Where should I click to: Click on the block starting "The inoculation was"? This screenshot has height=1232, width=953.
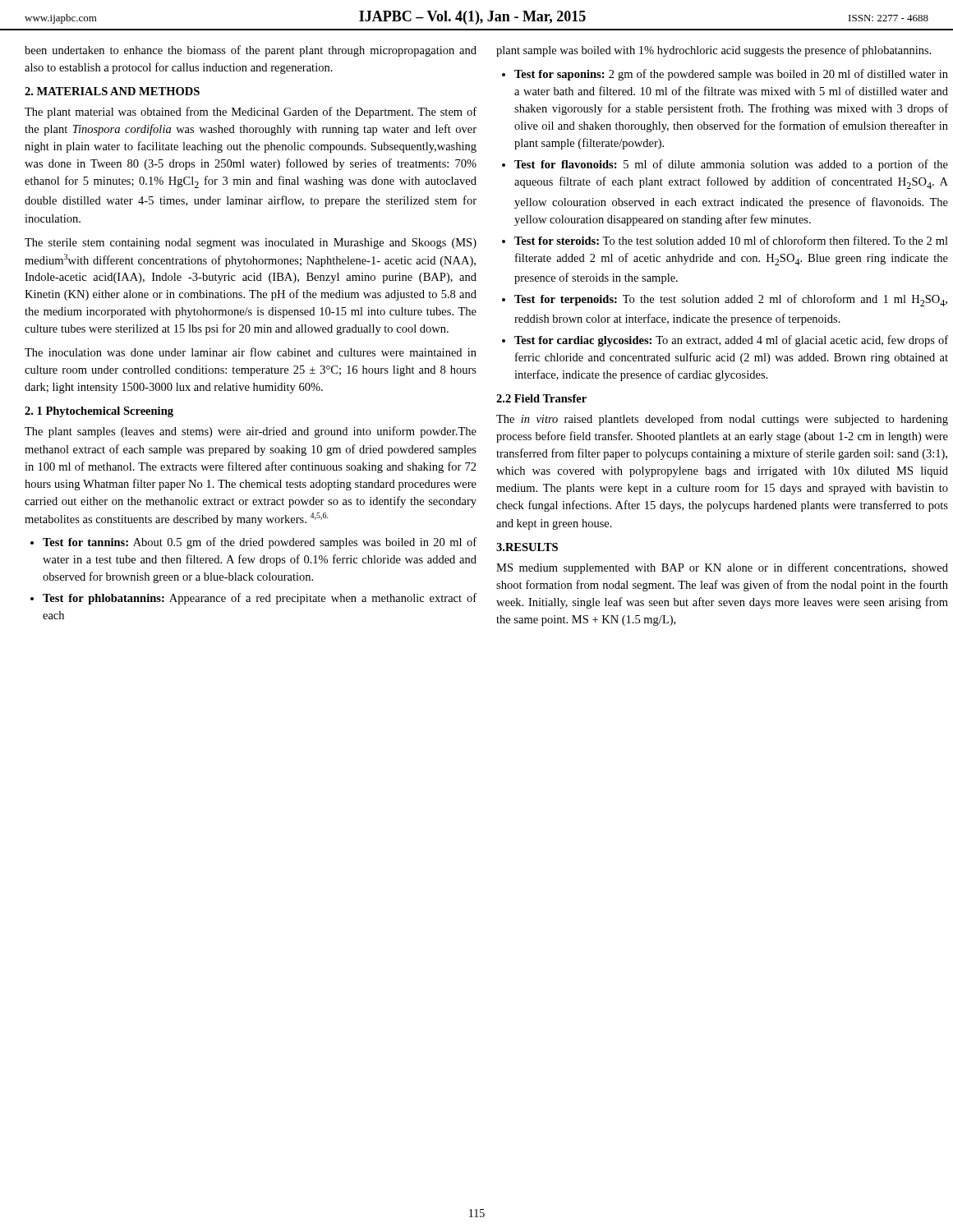(x=251, y=370)
